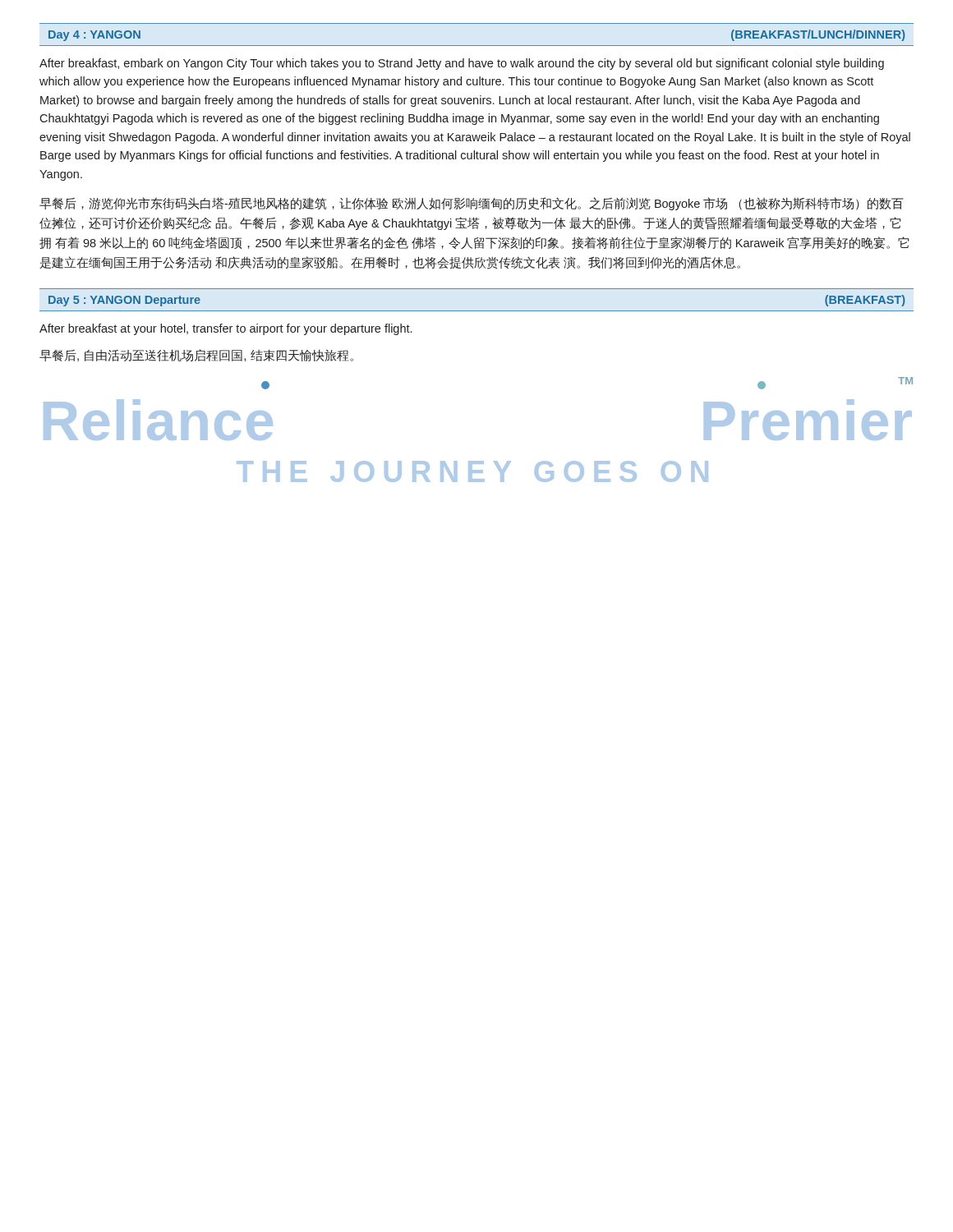
Task: Point to "早餐后, 自由活动至送往机场启程回国, 结束四天愉快旅程。"
Action: [x=200, y=356]
